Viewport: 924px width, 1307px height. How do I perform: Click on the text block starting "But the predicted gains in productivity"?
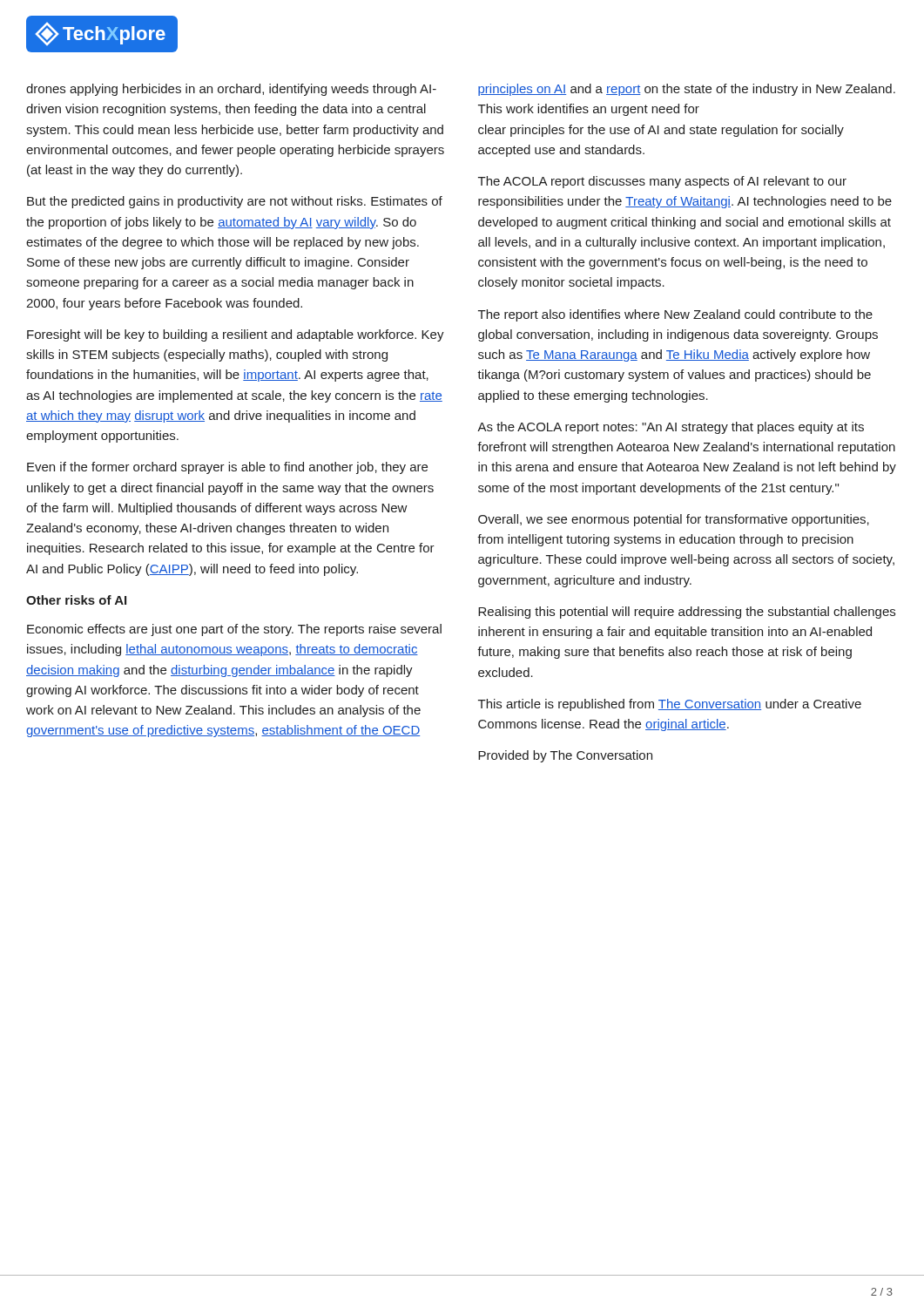coord(236,252)
